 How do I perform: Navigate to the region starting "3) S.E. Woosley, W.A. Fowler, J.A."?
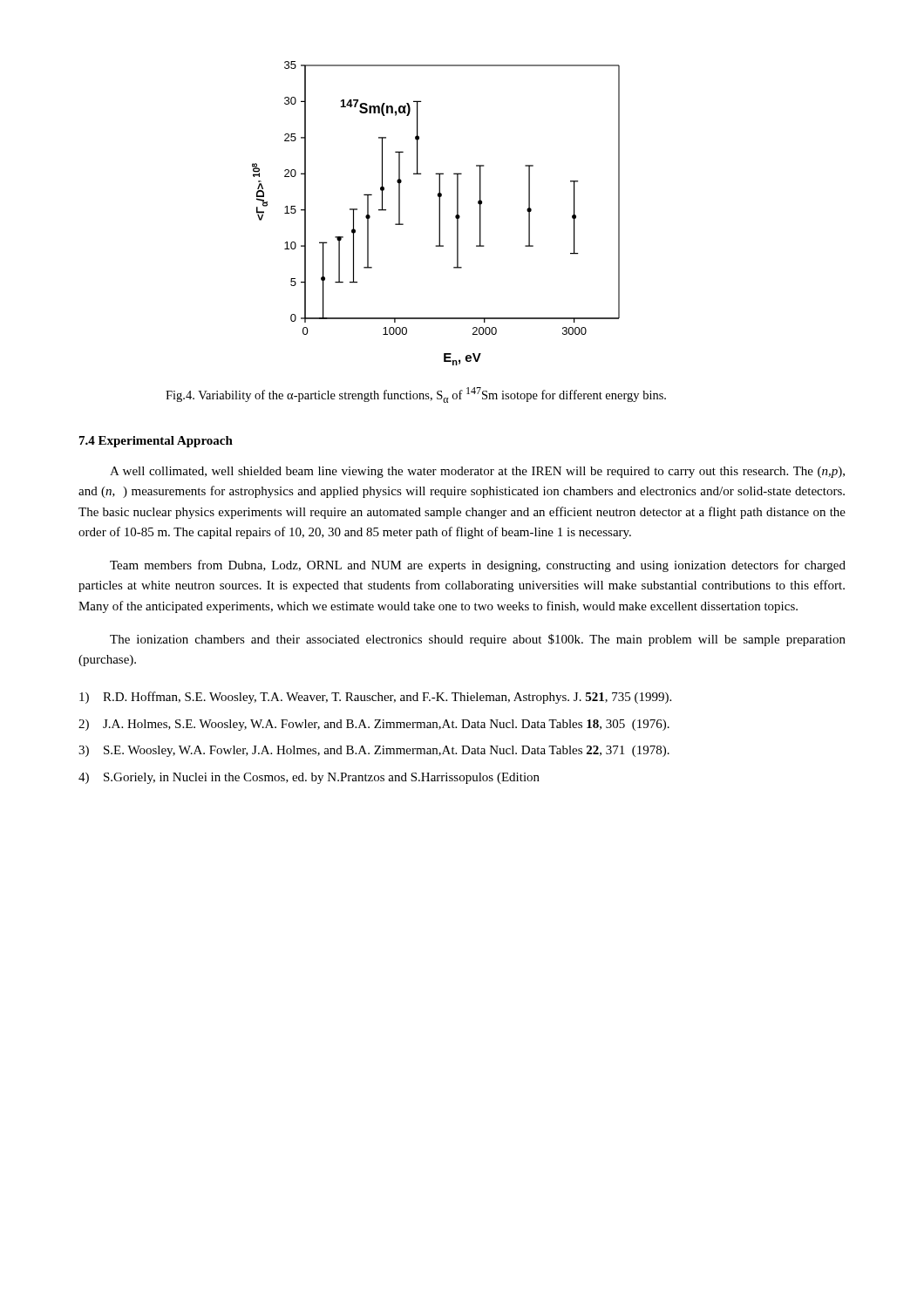click(462, 751)
